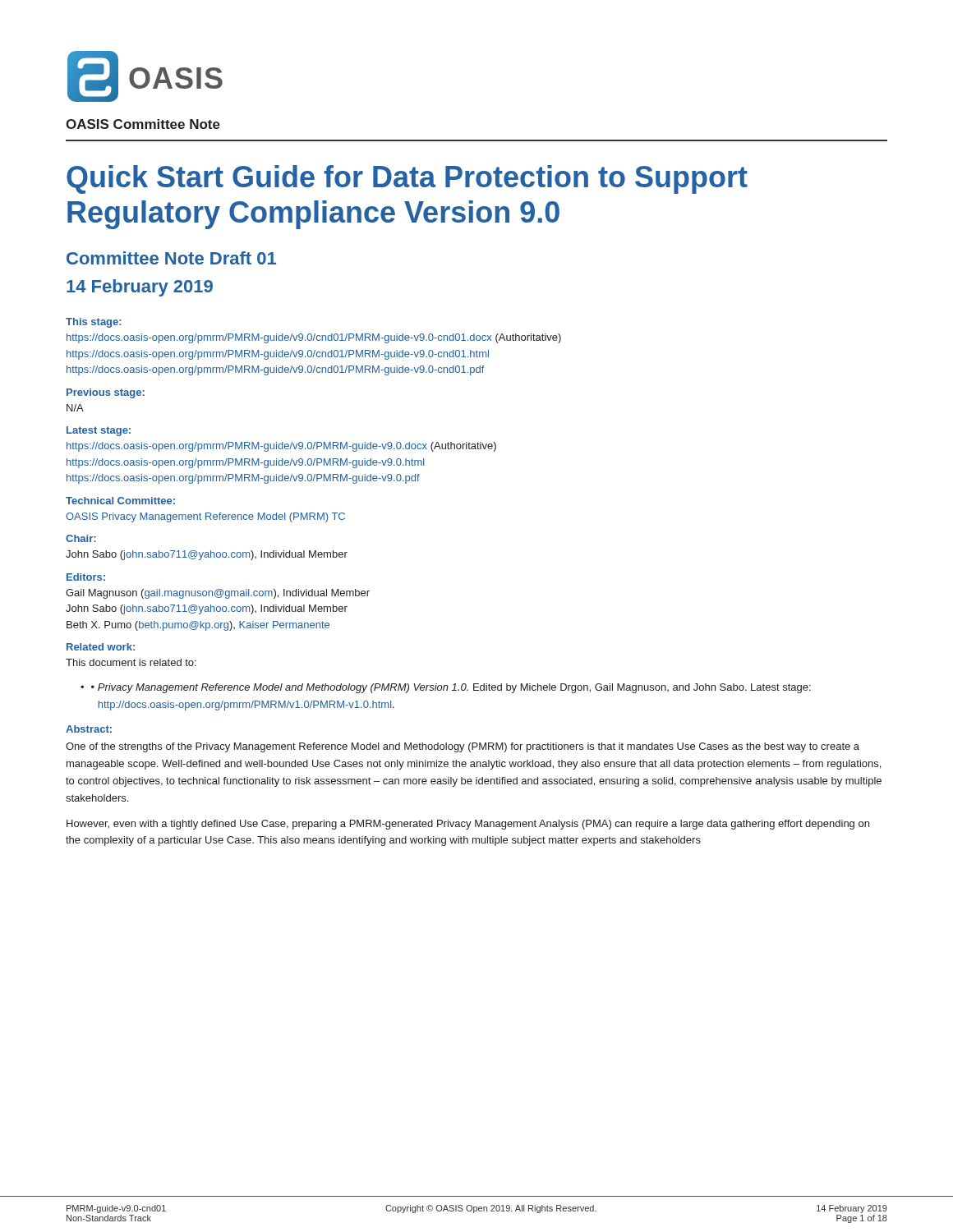Viewport: 953px width, 1232px height.
Task: Click the passage that begins "Technical Committee: OASIS Privacy Management"
Action: pos(120,501)
